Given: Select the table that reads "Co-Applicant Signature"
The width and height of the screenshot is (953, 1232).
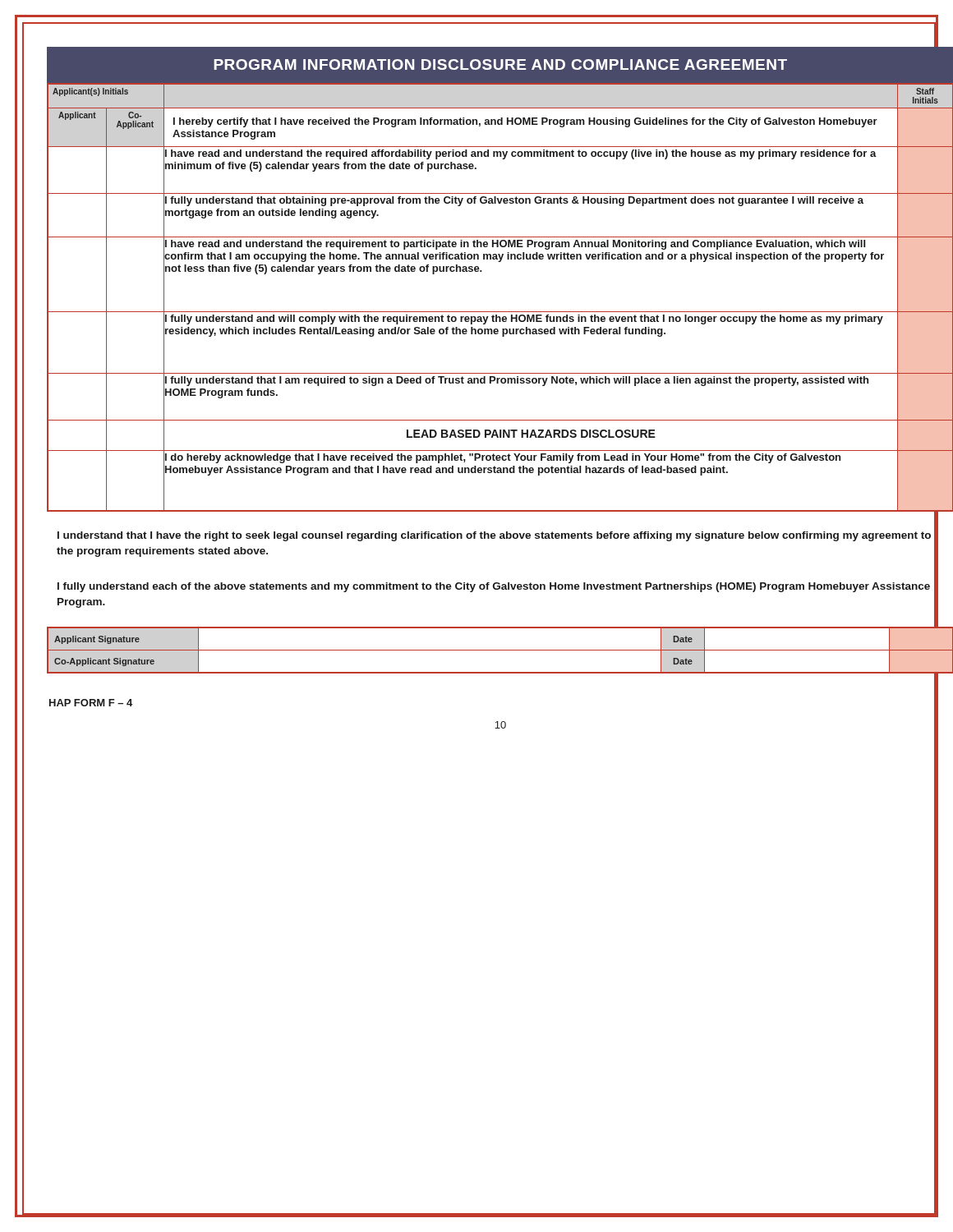Looking at the screenshot, I should (x=500, y=650).
